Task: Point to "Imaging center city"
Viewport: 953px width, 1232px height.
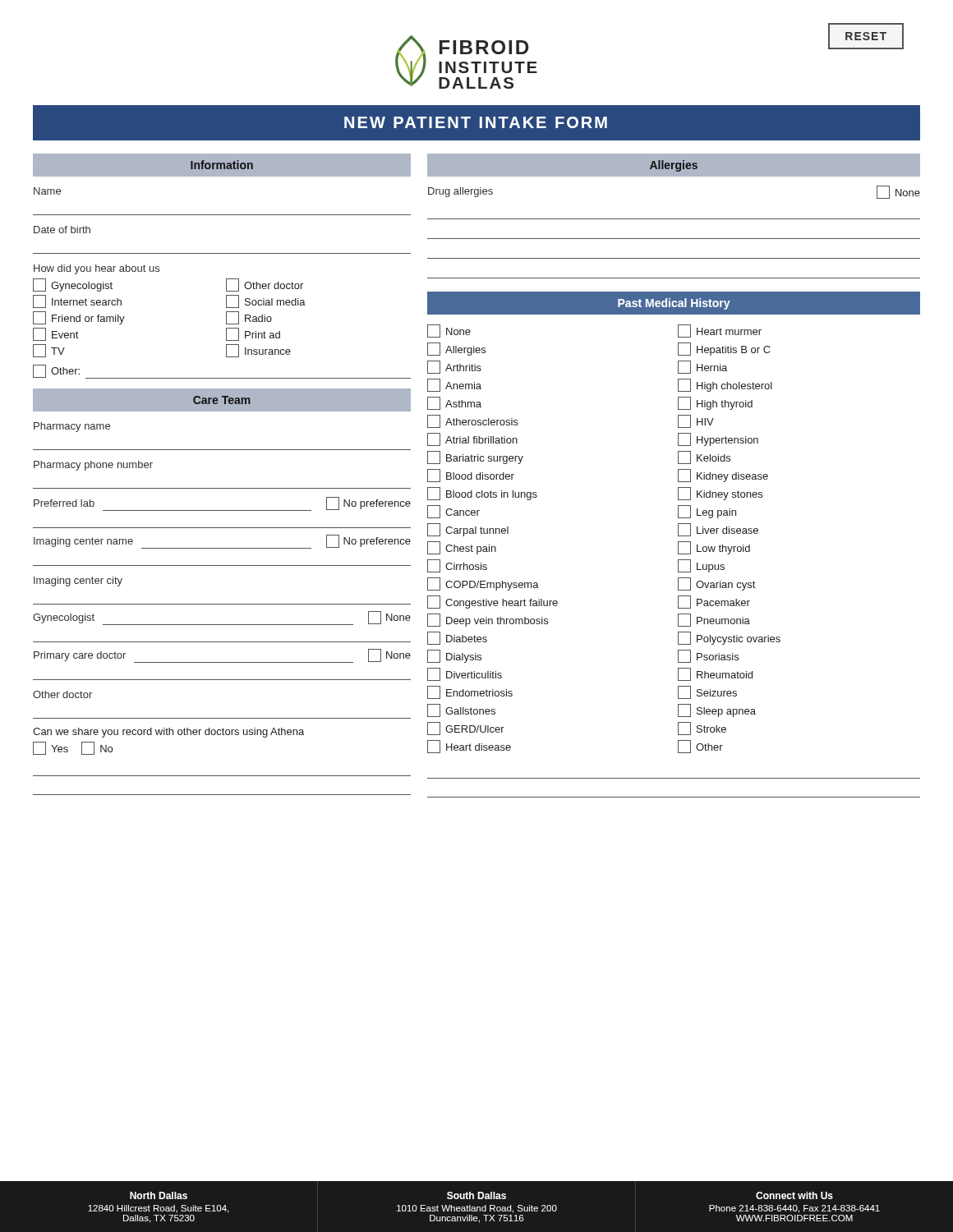Action: tap(78, 580)
